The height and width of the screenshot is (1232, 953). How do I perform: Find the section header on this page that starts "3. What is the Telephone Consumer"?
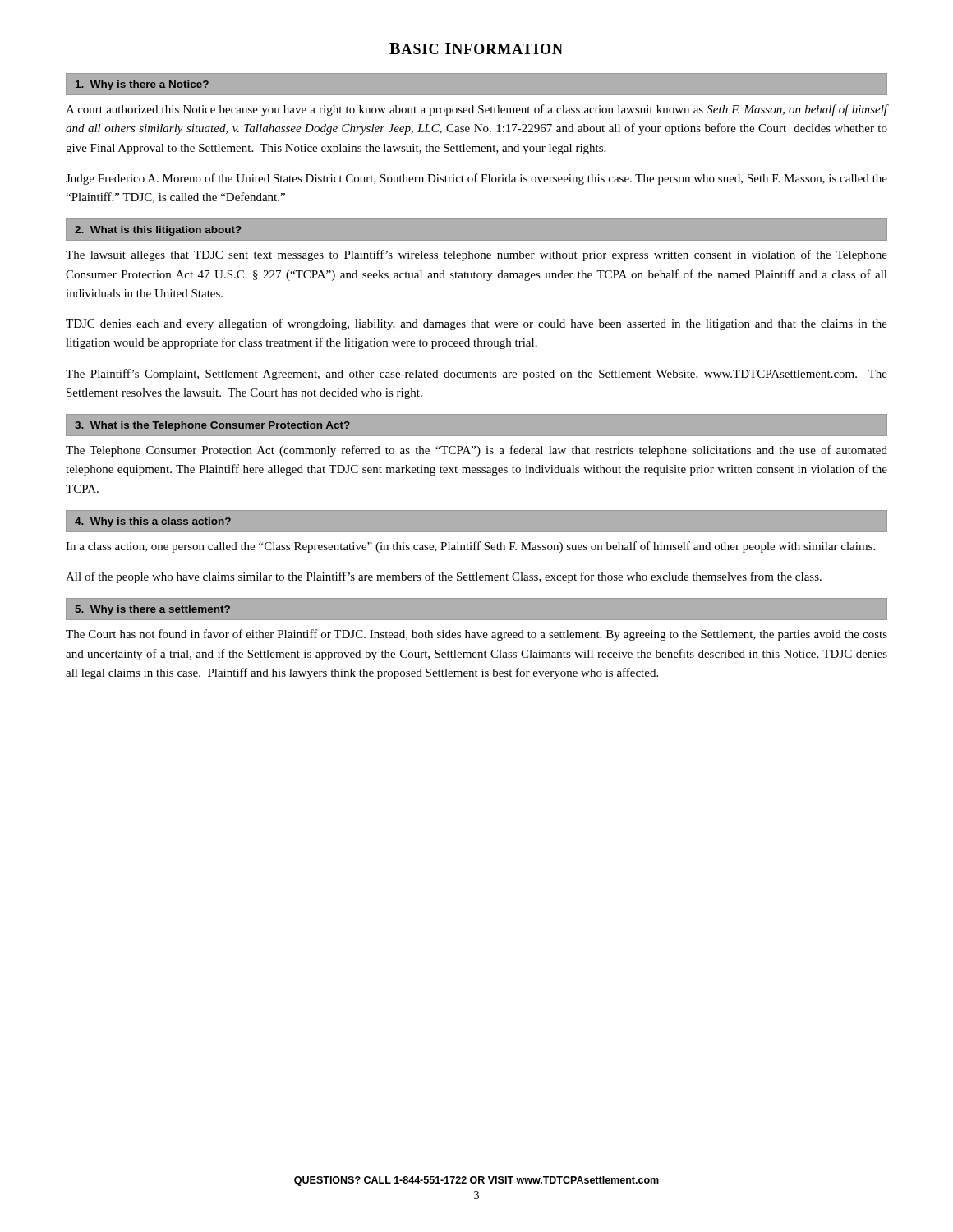click(212, 425)
